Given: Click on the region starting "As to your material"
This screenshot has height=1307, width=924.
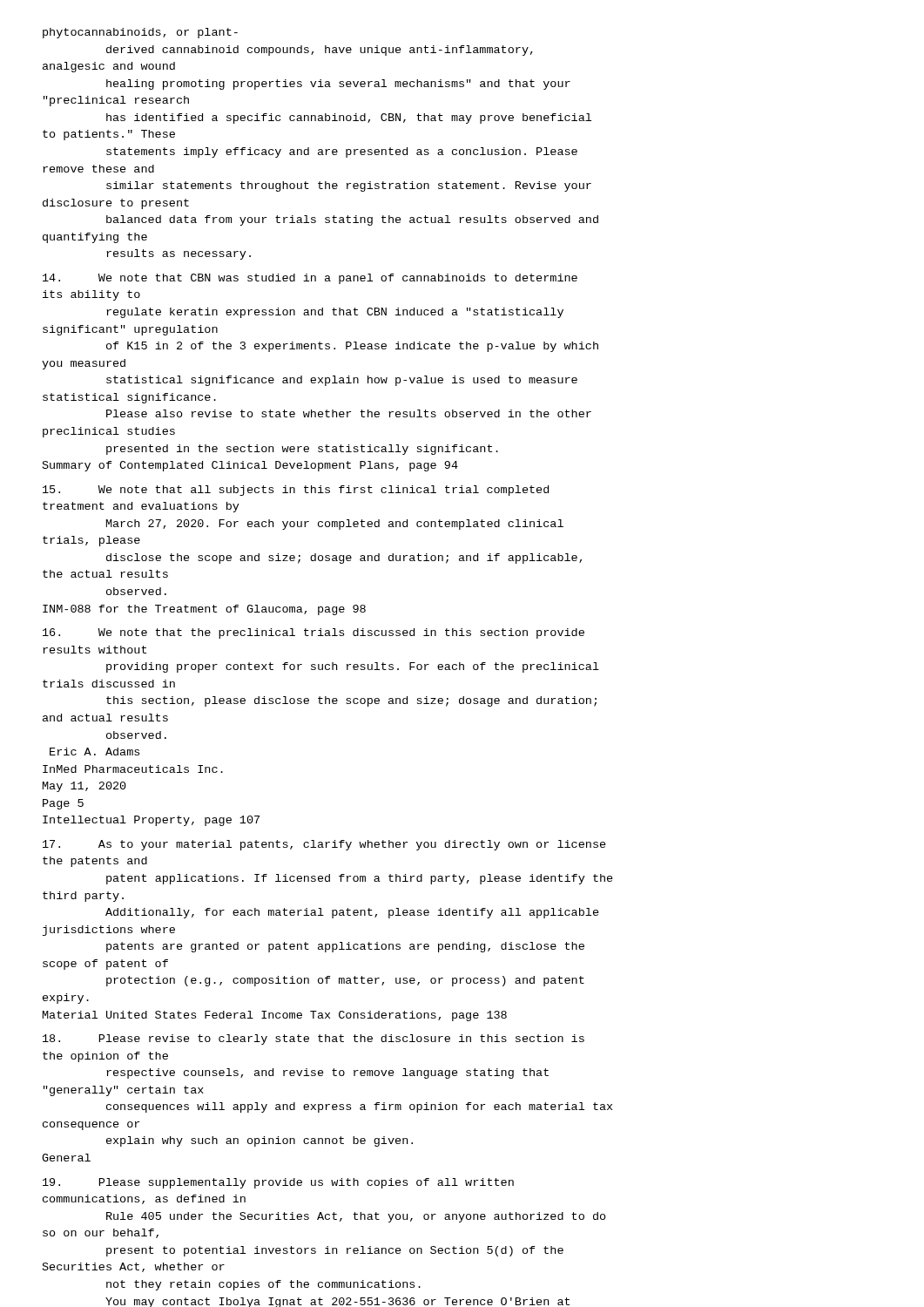Looking at the screenshot, I should (x=462, y=930).
